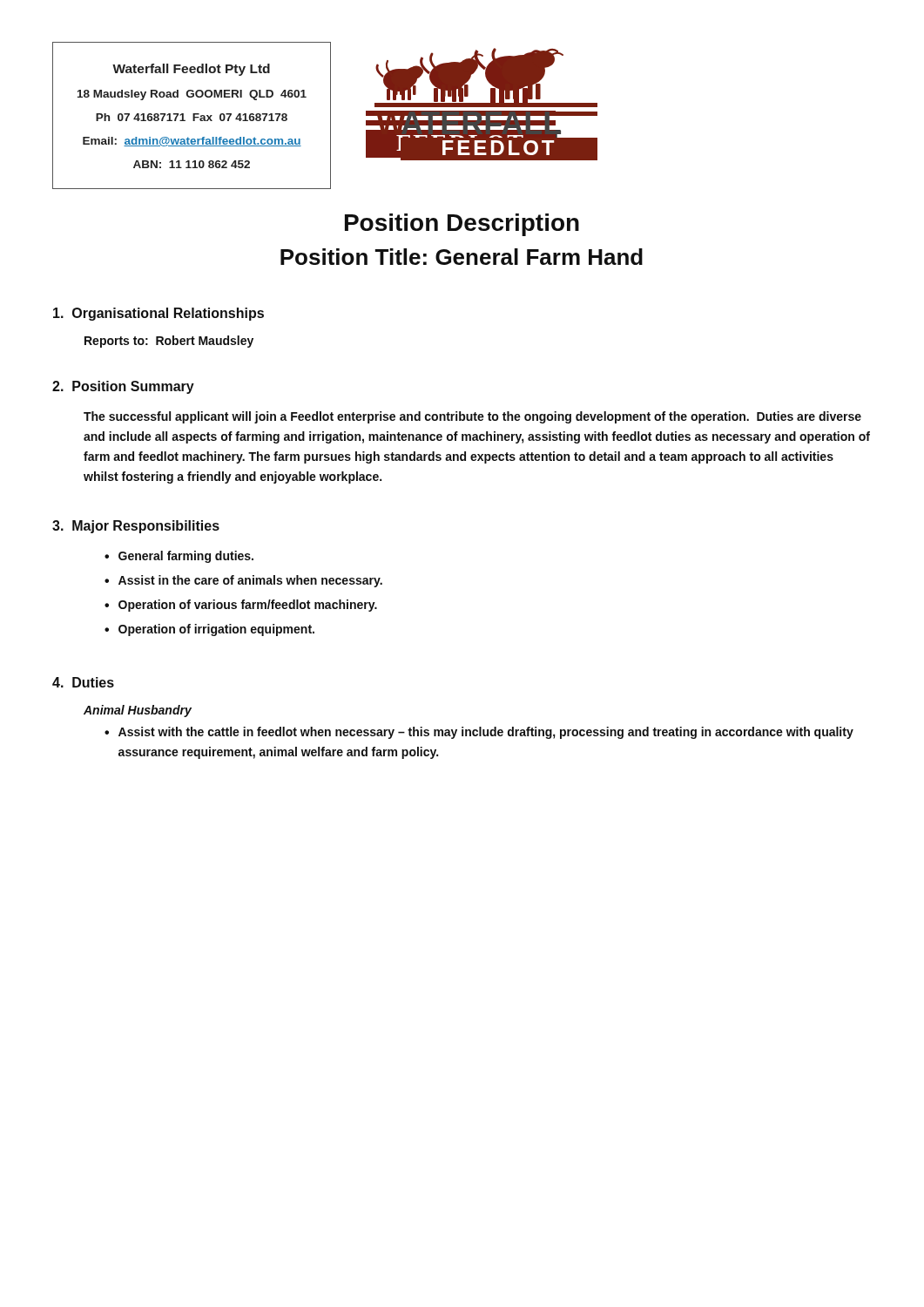The height and width of the screenshot is (1307, 924).
Task: Find the logo
Action: pos(483,101)
